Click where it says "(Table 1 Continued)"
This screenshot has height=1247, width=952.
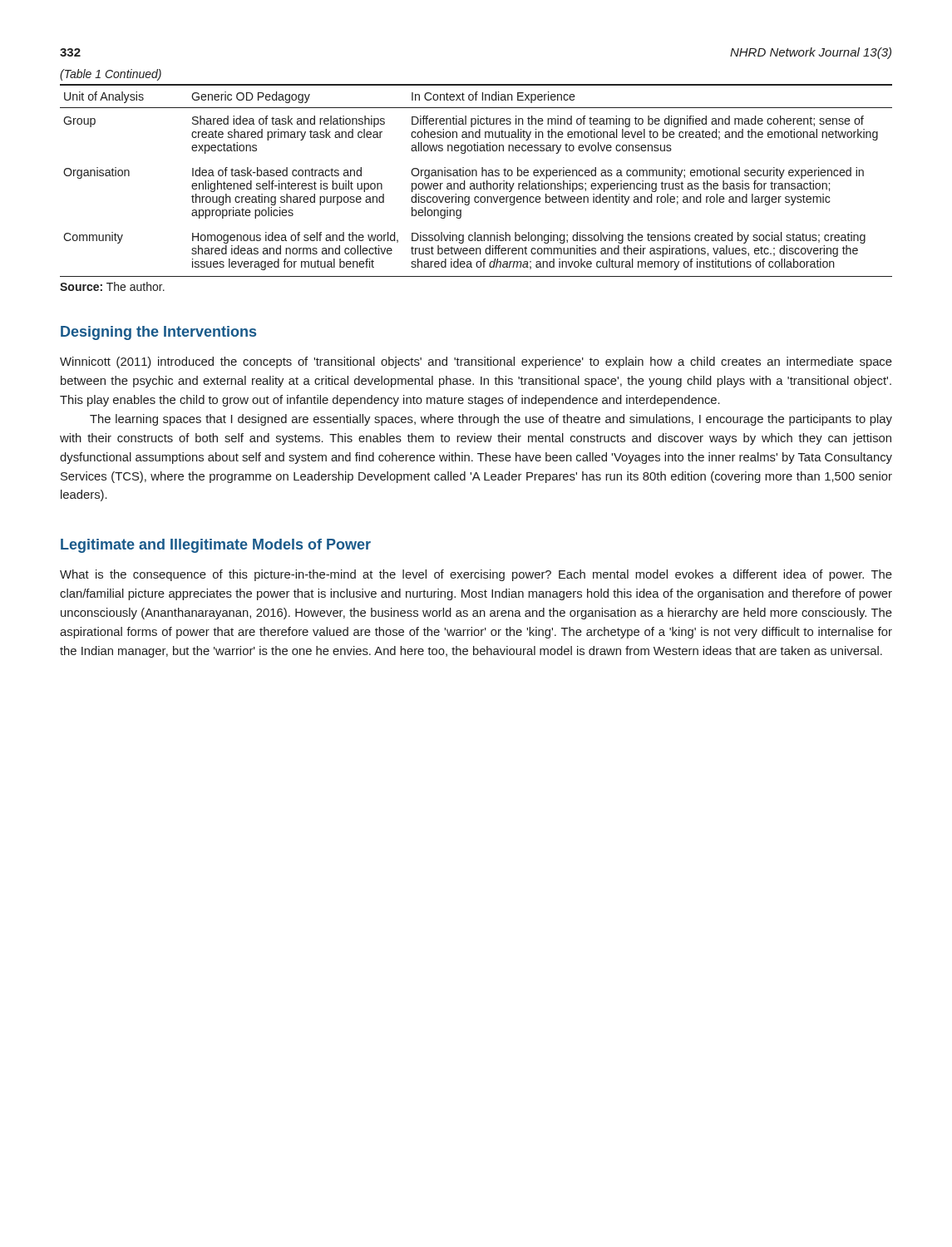point(111,74)
